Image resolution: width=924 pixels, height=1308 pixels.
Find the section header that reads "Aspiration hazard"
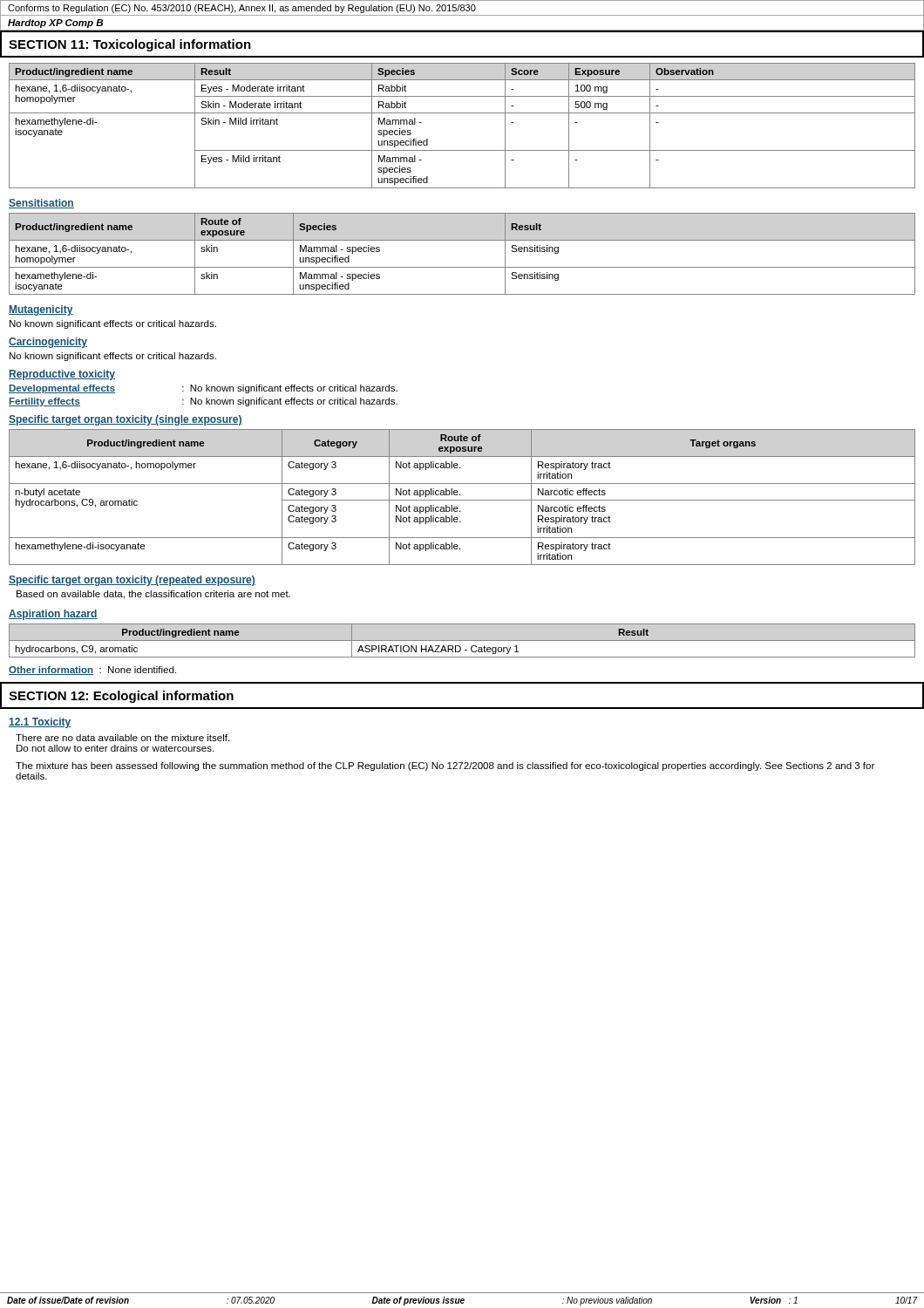point(53,614)
